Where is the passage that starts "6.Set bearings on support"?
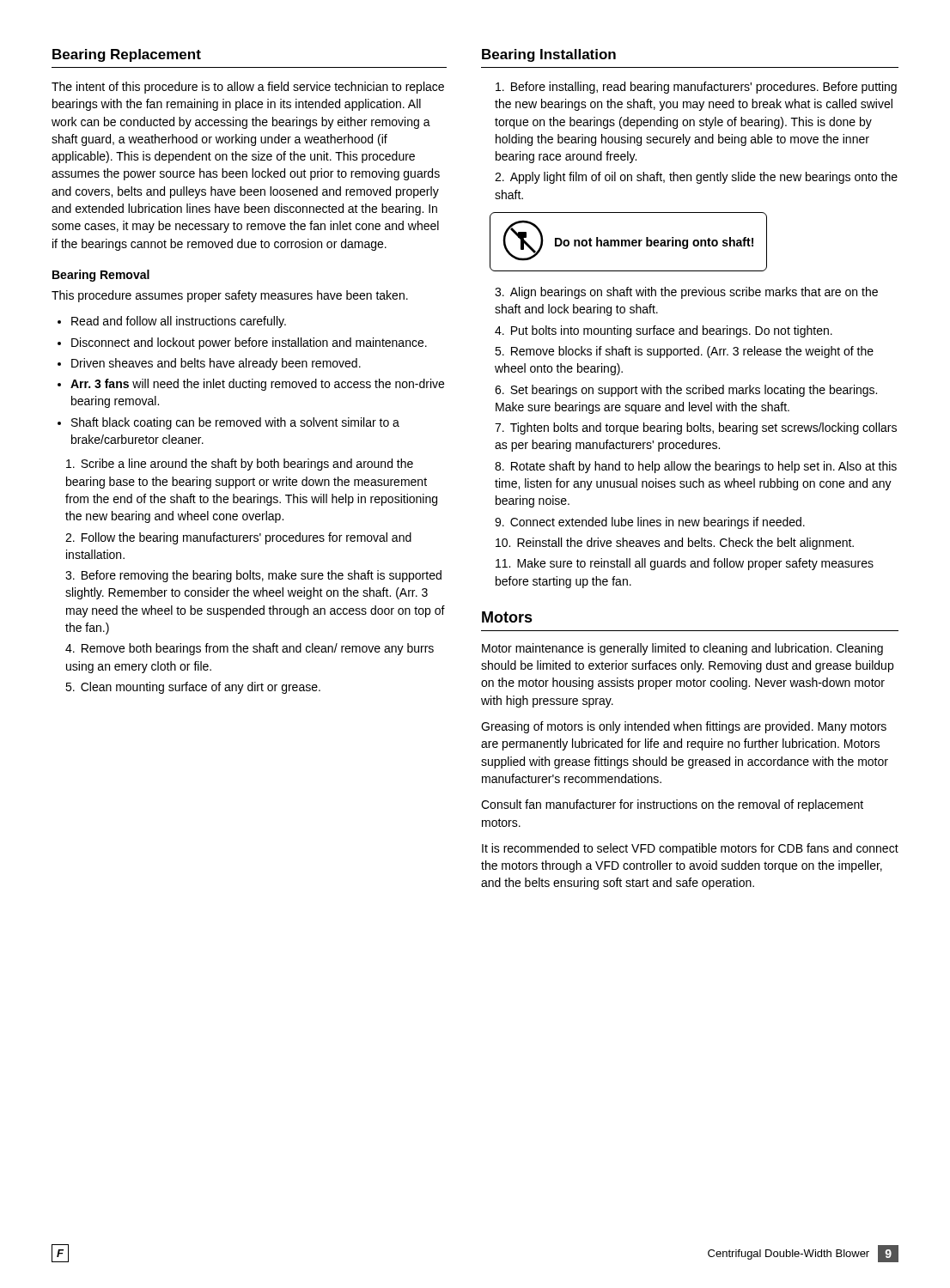950x1288 pixels. click(690, 398)
